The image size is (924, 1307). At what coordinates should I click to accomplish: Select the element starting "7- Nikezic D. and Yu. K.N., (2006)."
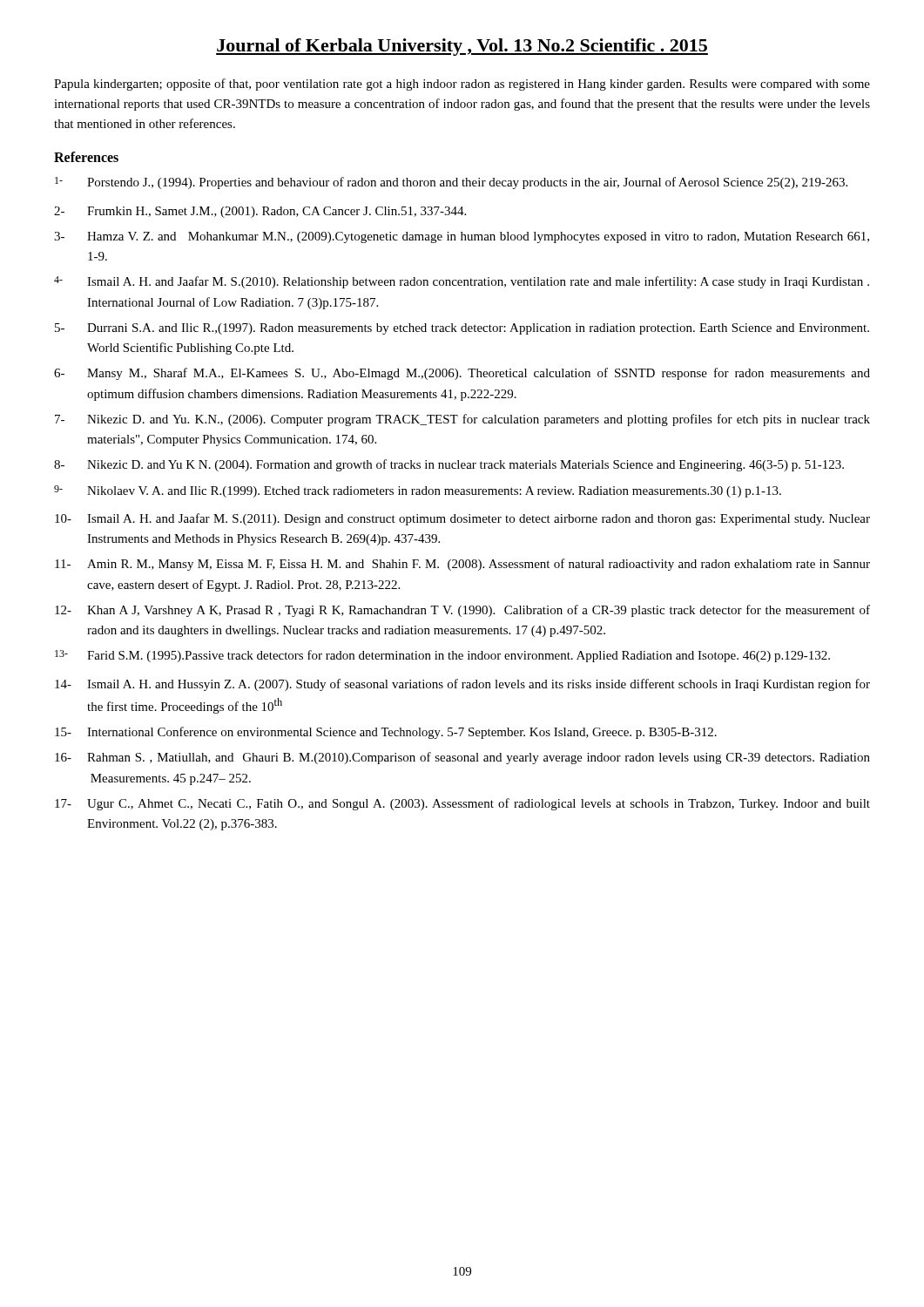(x=462, y=430)
